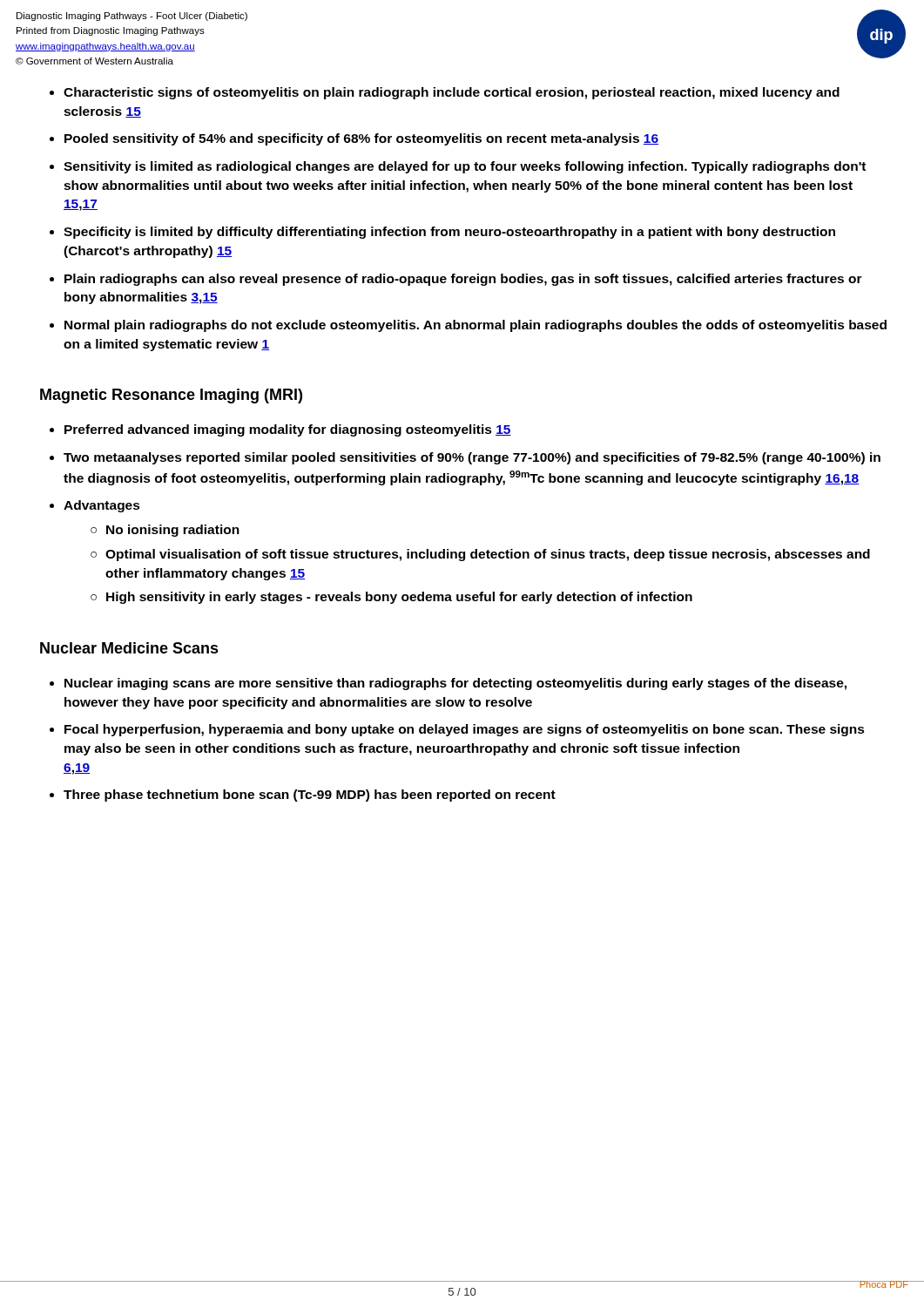924x1307 pixels.
Task: Select the block starting "Nuclear Medicine Scans"
Action: tap(129, 648)
